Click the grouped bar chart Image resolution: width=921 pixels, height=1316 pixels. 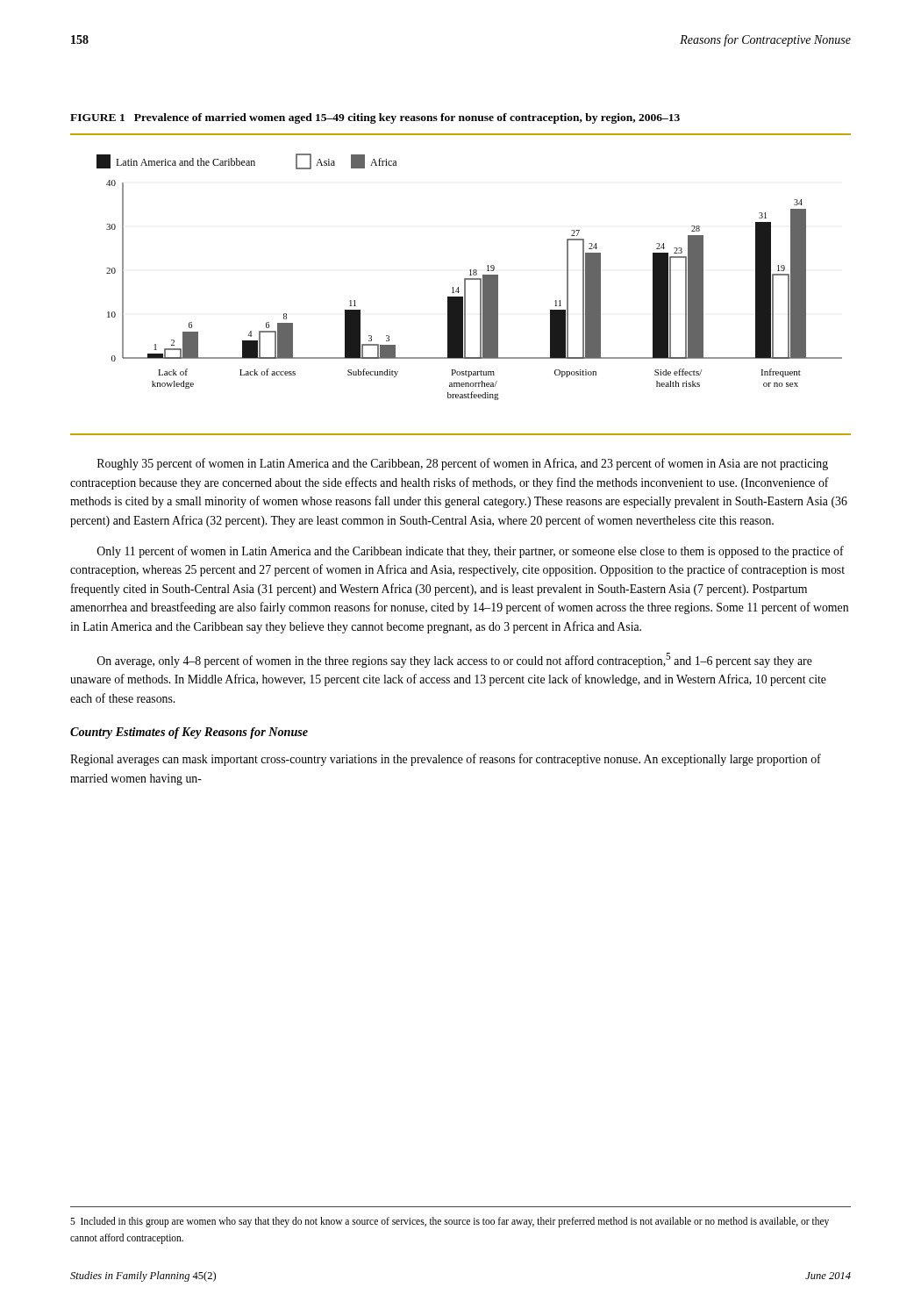click(x=460, y=284)
